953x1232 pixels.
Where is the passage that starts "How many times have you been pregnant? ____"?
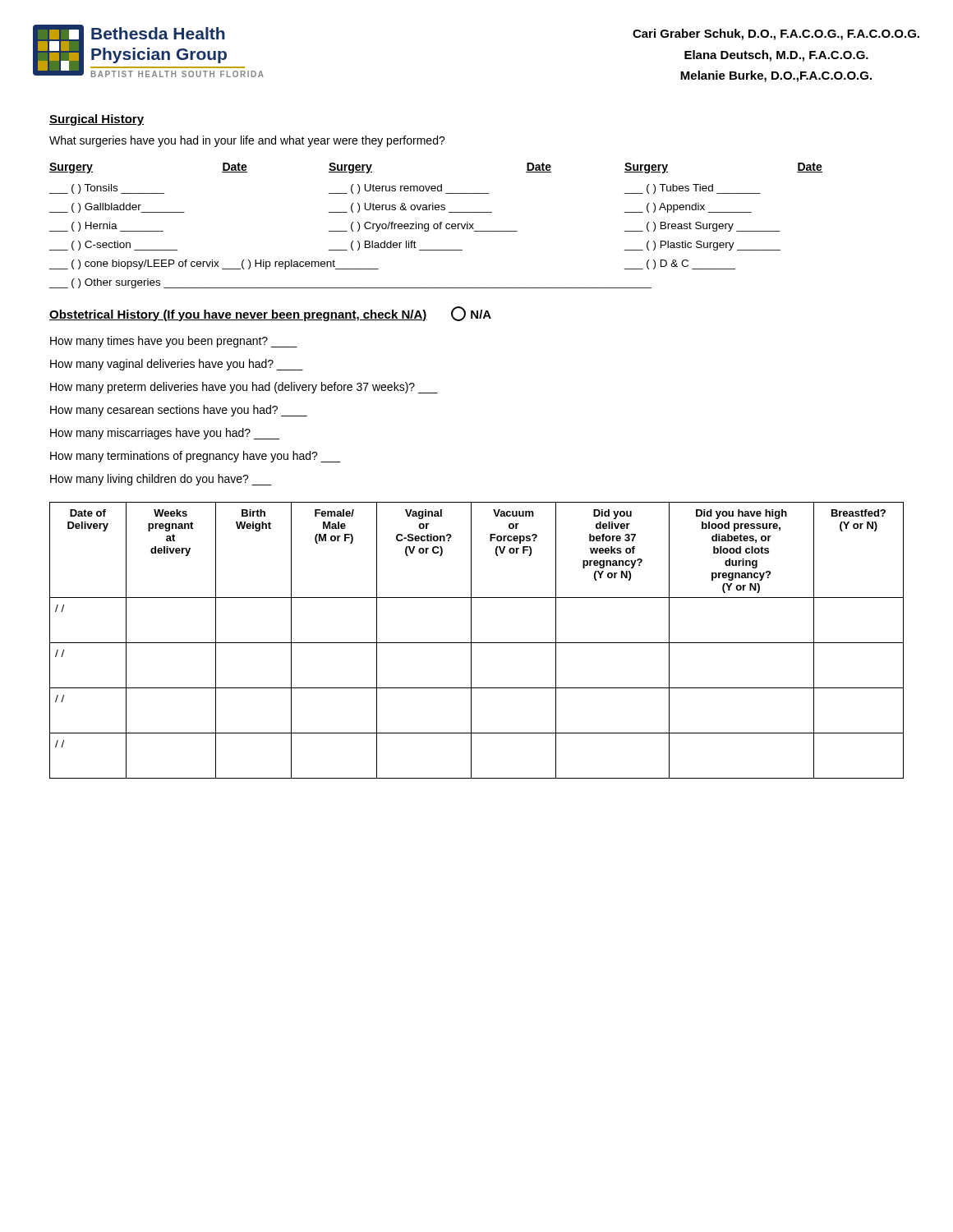174,342
